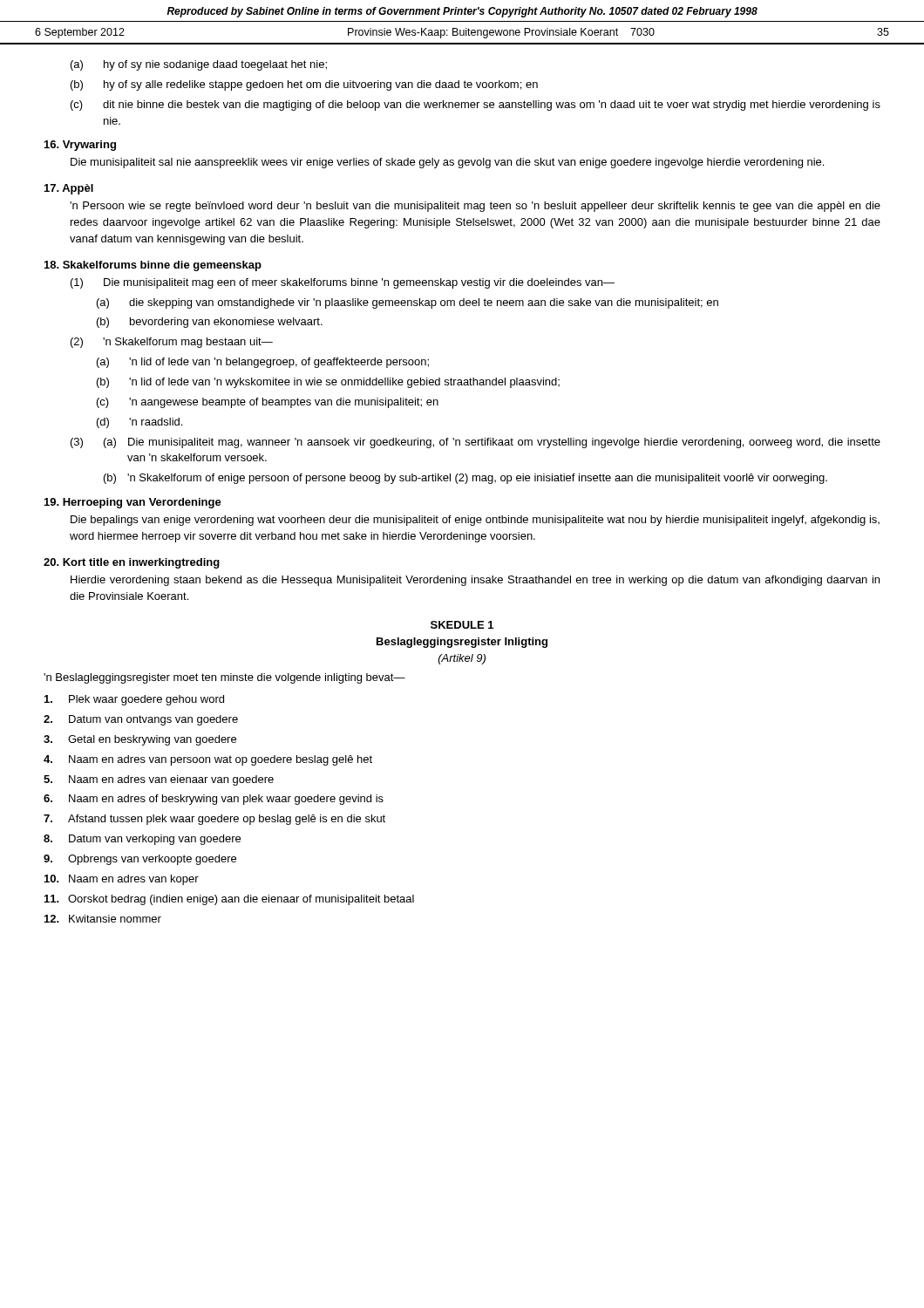Click the passage that begins "Hierdie verordening staan"

[x=475, y=587]
